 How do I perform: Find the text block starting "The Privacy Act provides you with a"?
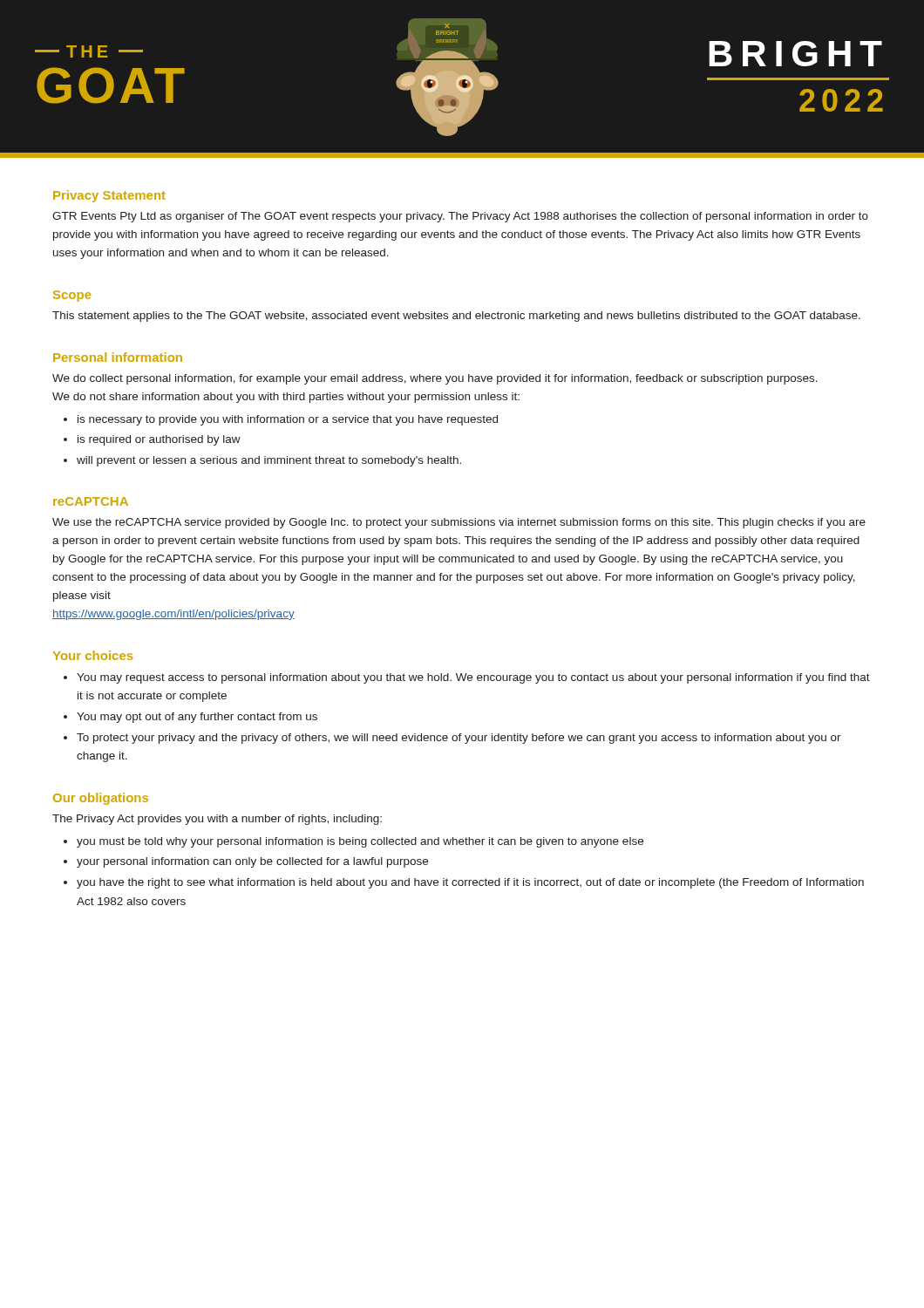(x=217, y=818)
